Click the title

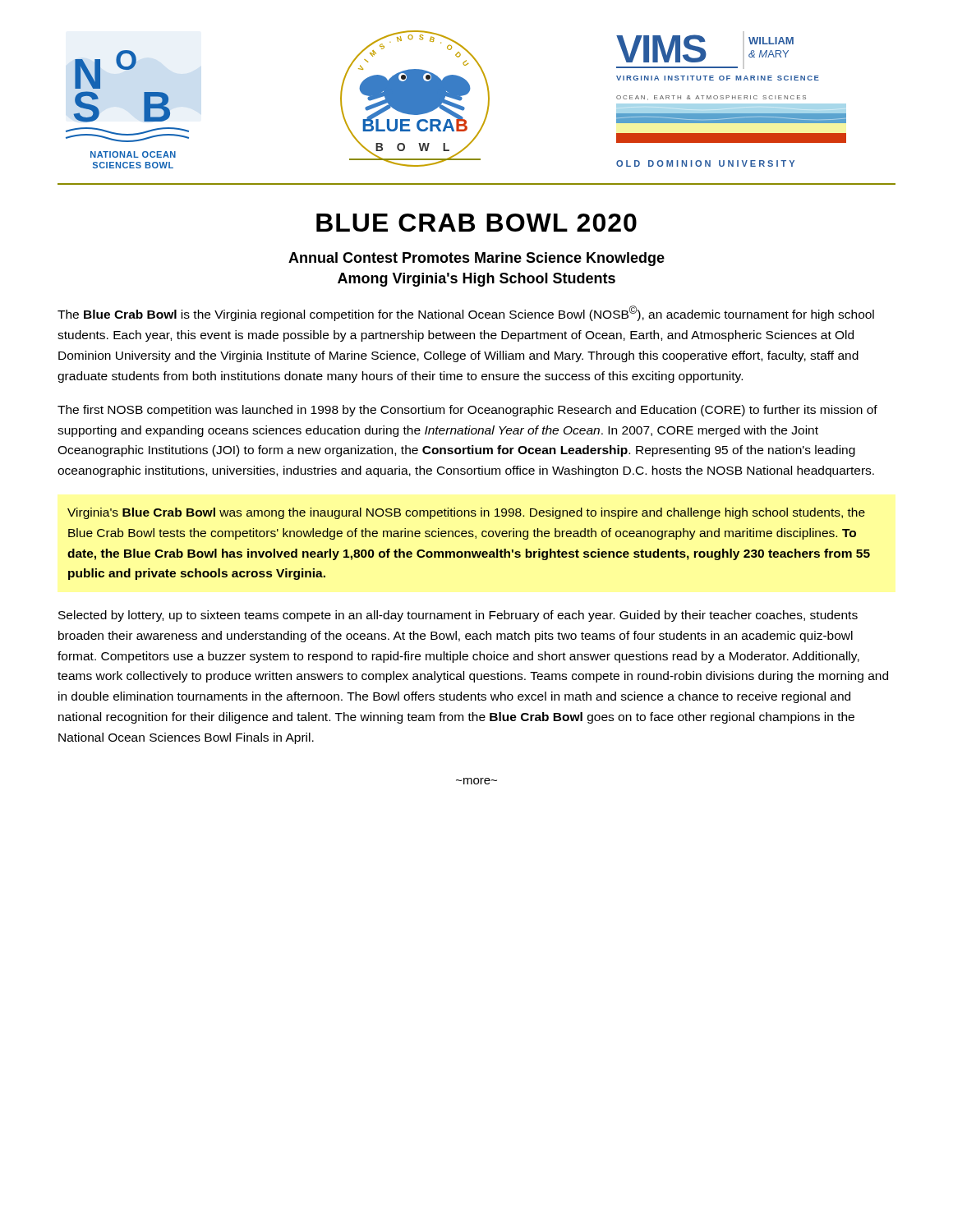(x=476, y=223)
